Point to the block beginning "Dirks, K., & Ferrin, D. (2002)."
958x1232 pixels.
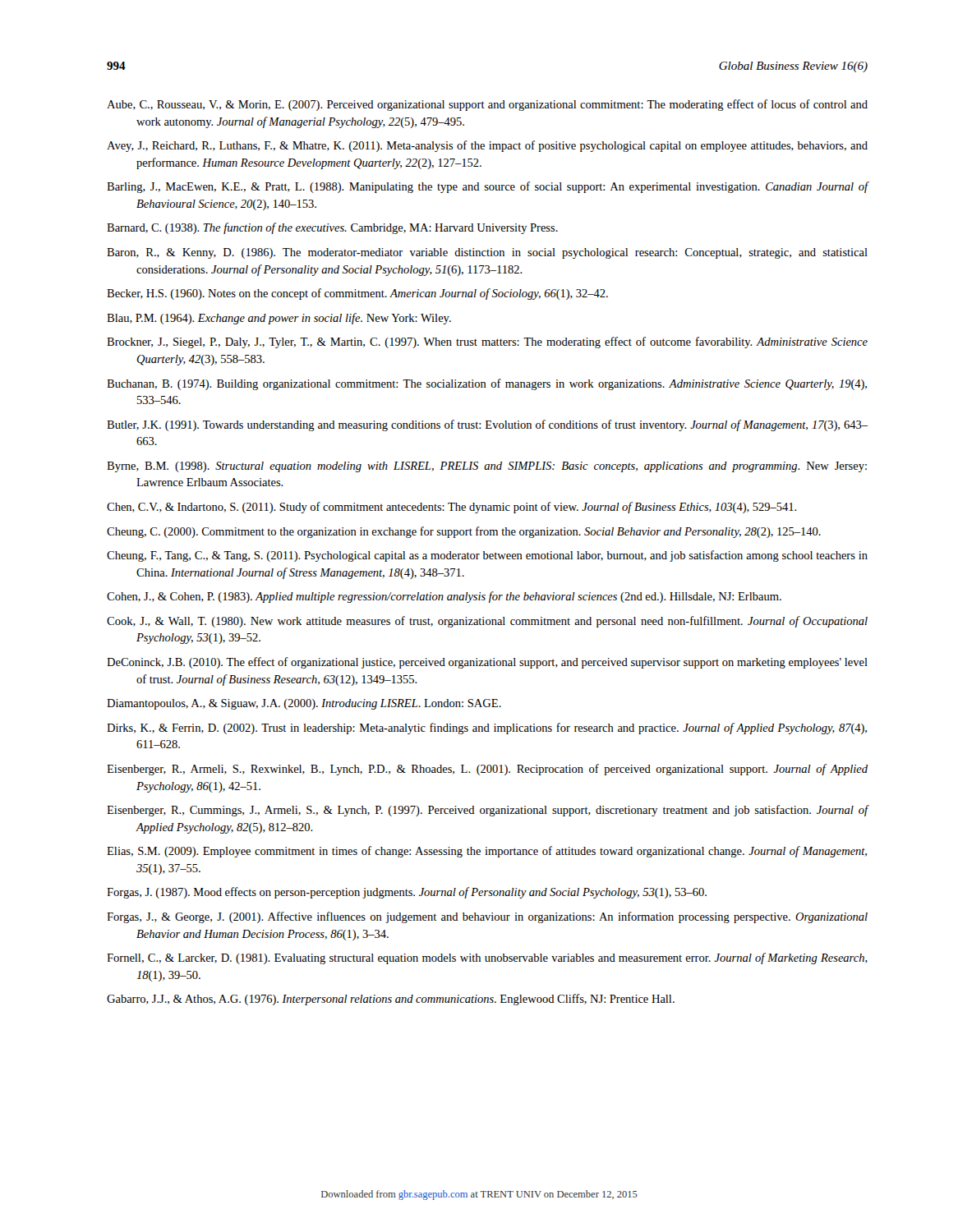click(502, 736)
